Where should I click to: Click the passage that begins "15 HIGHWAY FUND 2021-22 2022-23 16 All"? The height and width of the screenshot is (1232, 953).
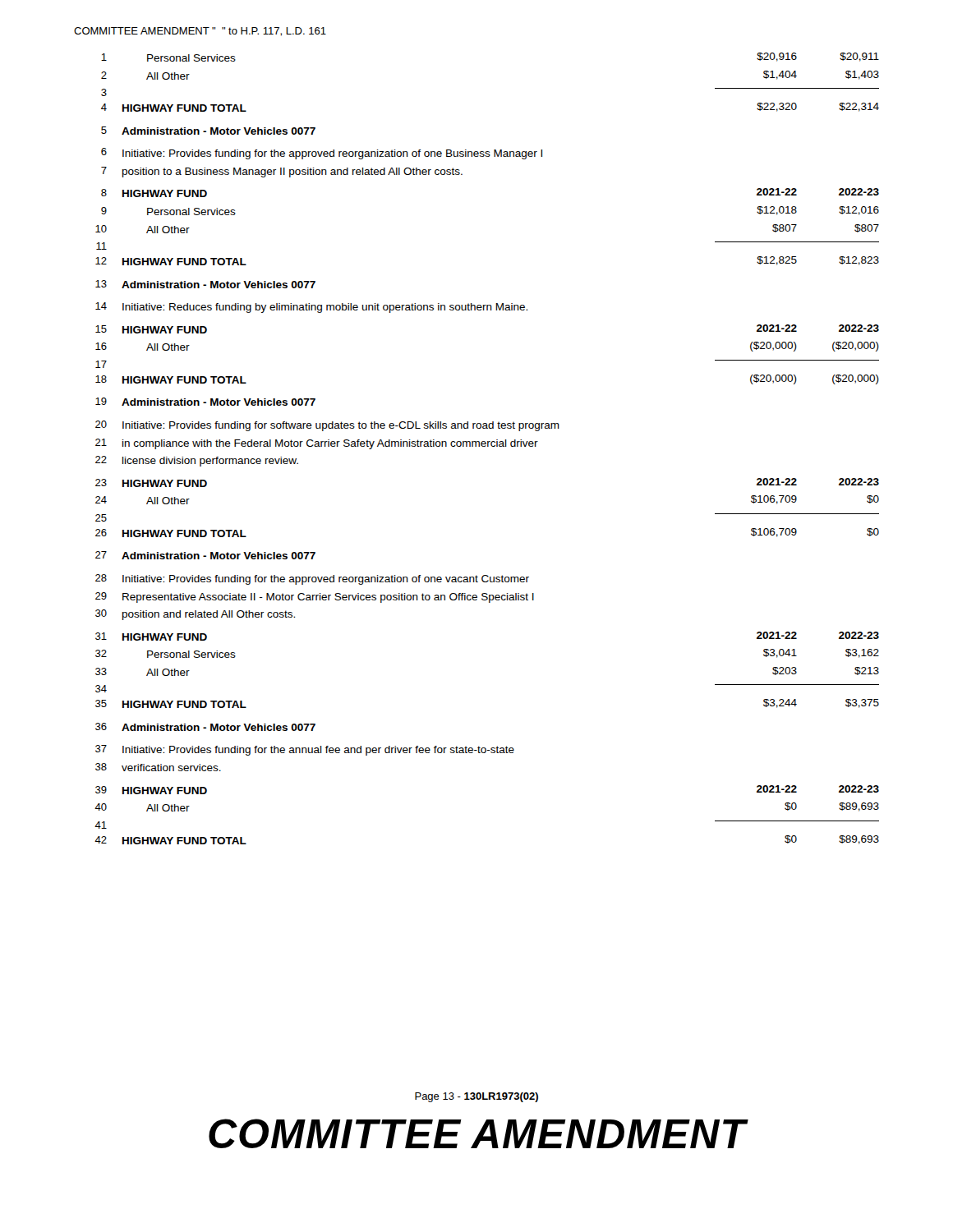pos(157,329)
